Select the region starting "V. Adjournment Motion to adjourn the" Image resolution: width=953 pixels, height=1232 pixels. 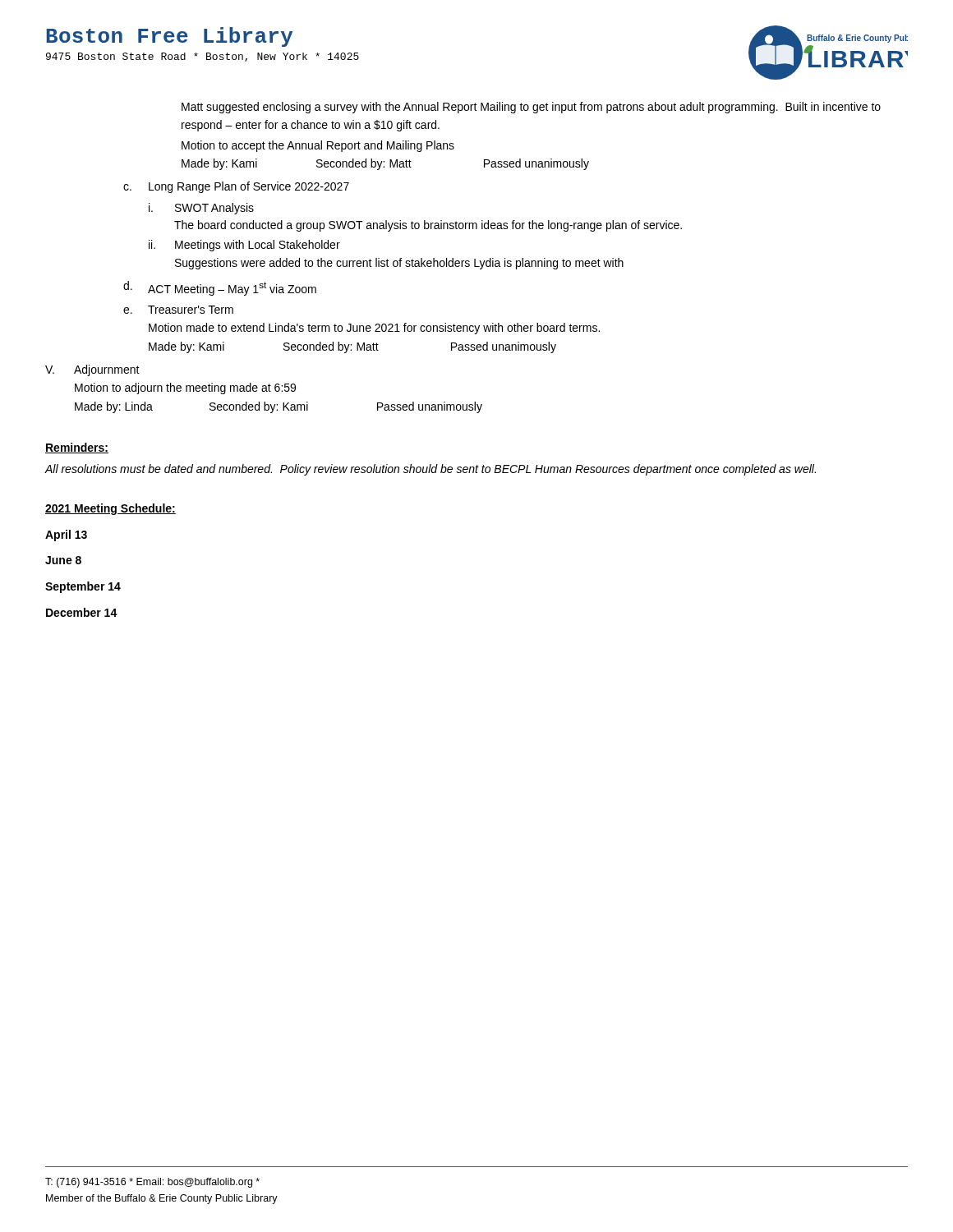(x=92, y=370)
